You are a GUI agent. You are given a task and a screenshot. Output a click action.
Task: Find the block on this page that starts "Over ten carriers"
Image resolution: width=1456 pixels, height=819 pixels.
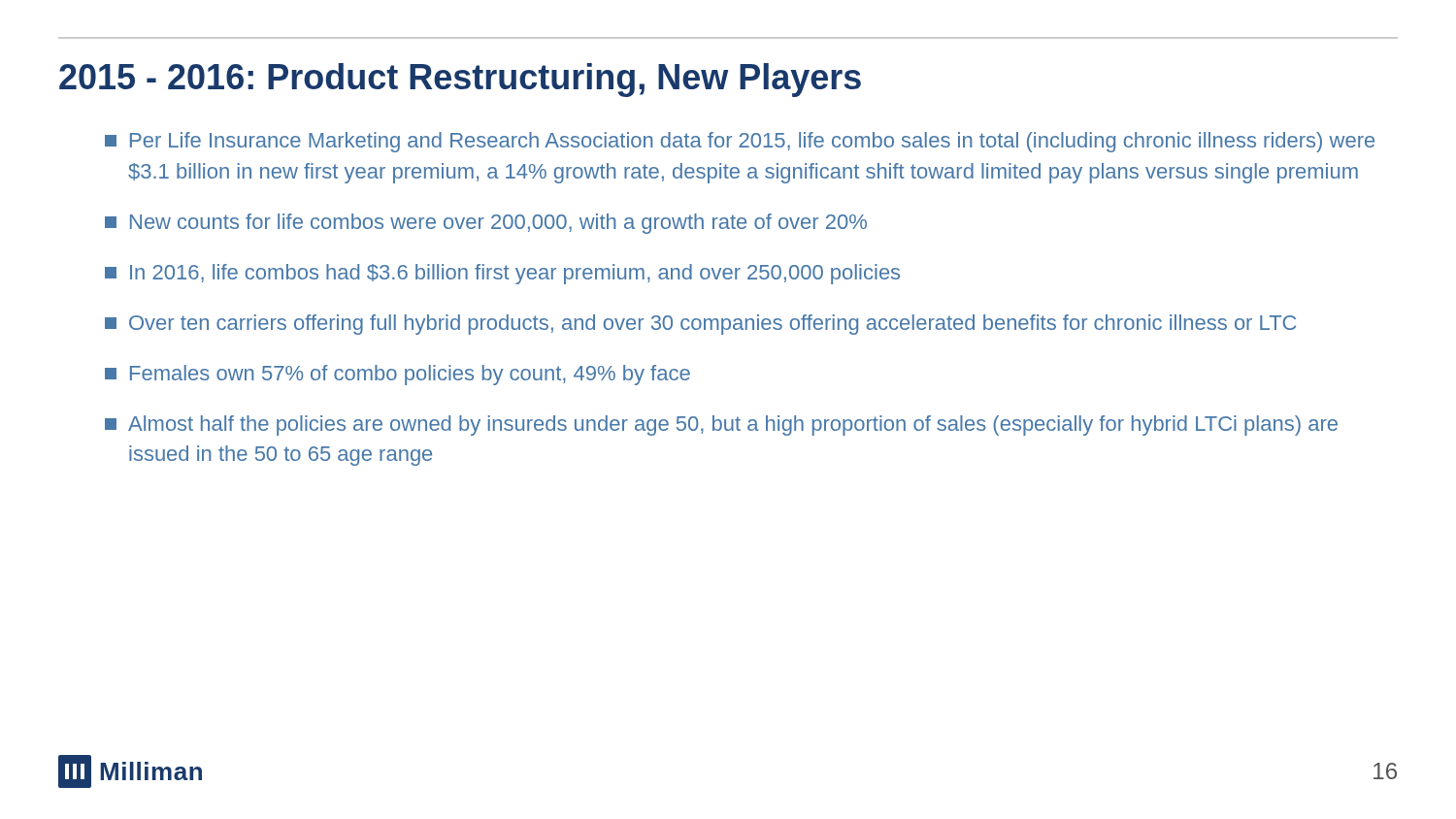click(713, 322)
